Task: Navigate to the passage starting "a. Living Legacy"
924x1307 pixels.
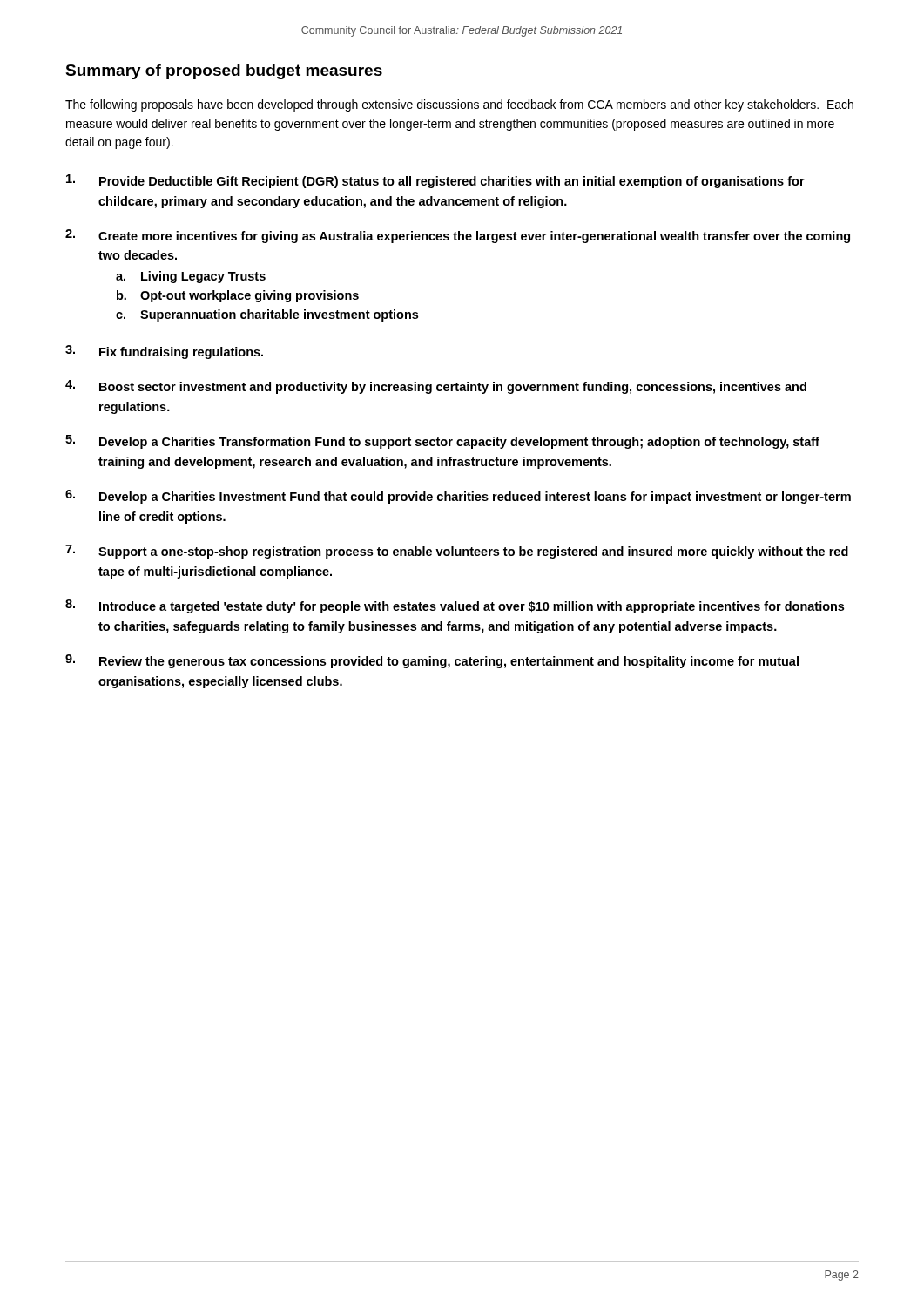Action: (x=191, y=276)
